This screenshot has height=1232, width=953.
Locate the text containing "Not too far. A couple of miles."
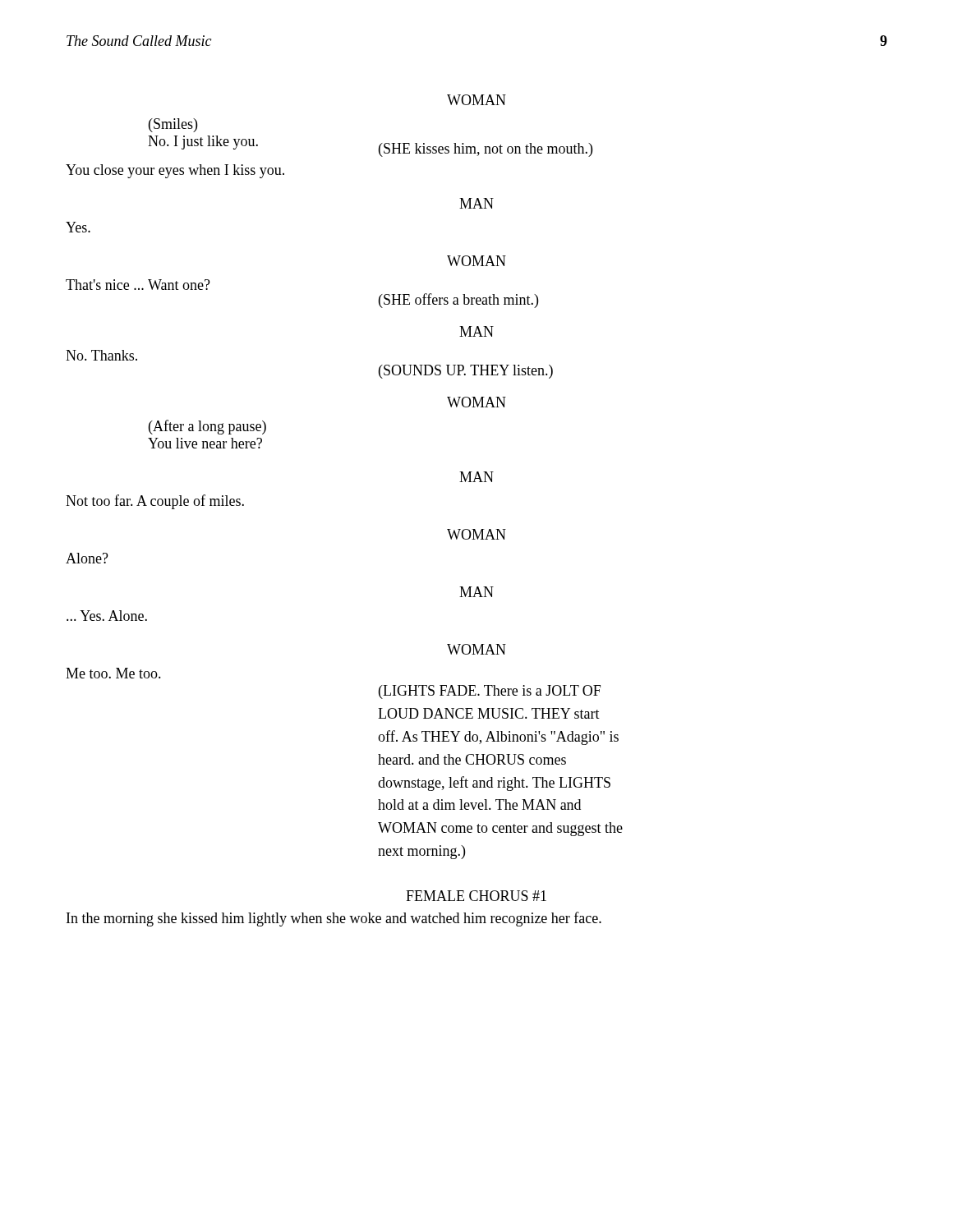point(155,501)
